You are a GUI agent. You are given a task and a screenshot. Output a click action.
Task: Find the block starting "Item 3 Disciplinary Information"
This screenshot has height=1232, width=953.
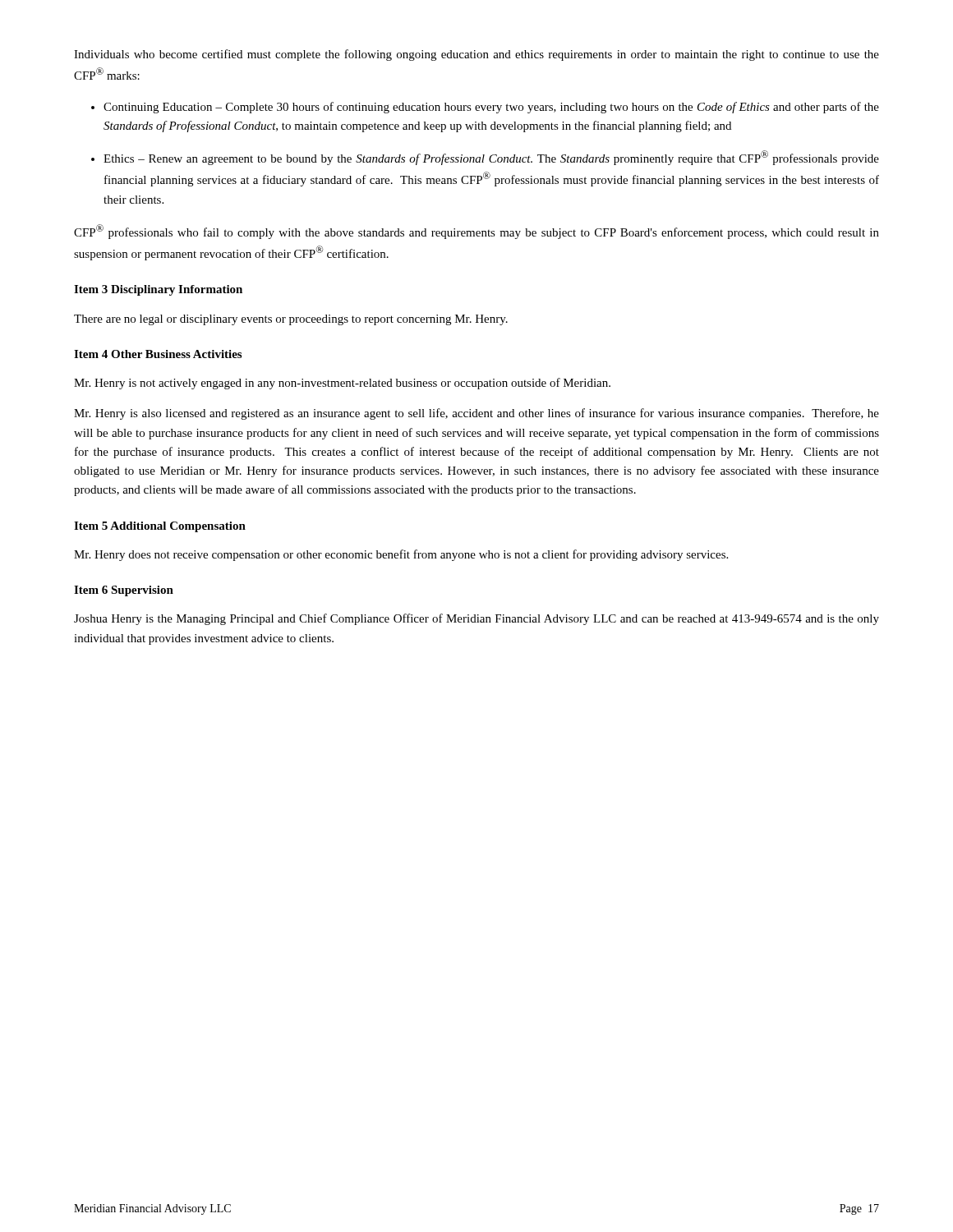coord(158,290)
